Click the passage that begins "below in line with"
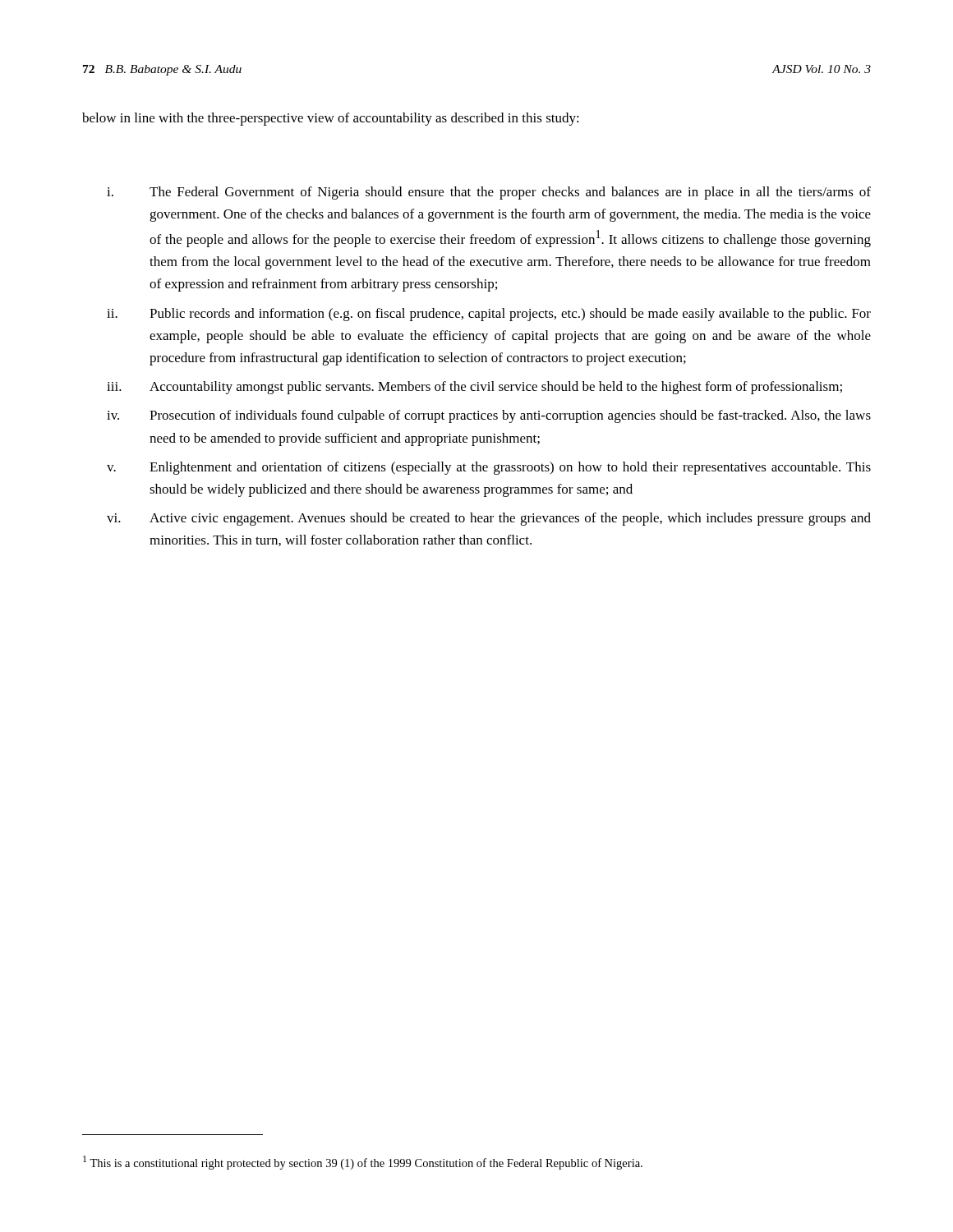 click(x=331, y=118)
